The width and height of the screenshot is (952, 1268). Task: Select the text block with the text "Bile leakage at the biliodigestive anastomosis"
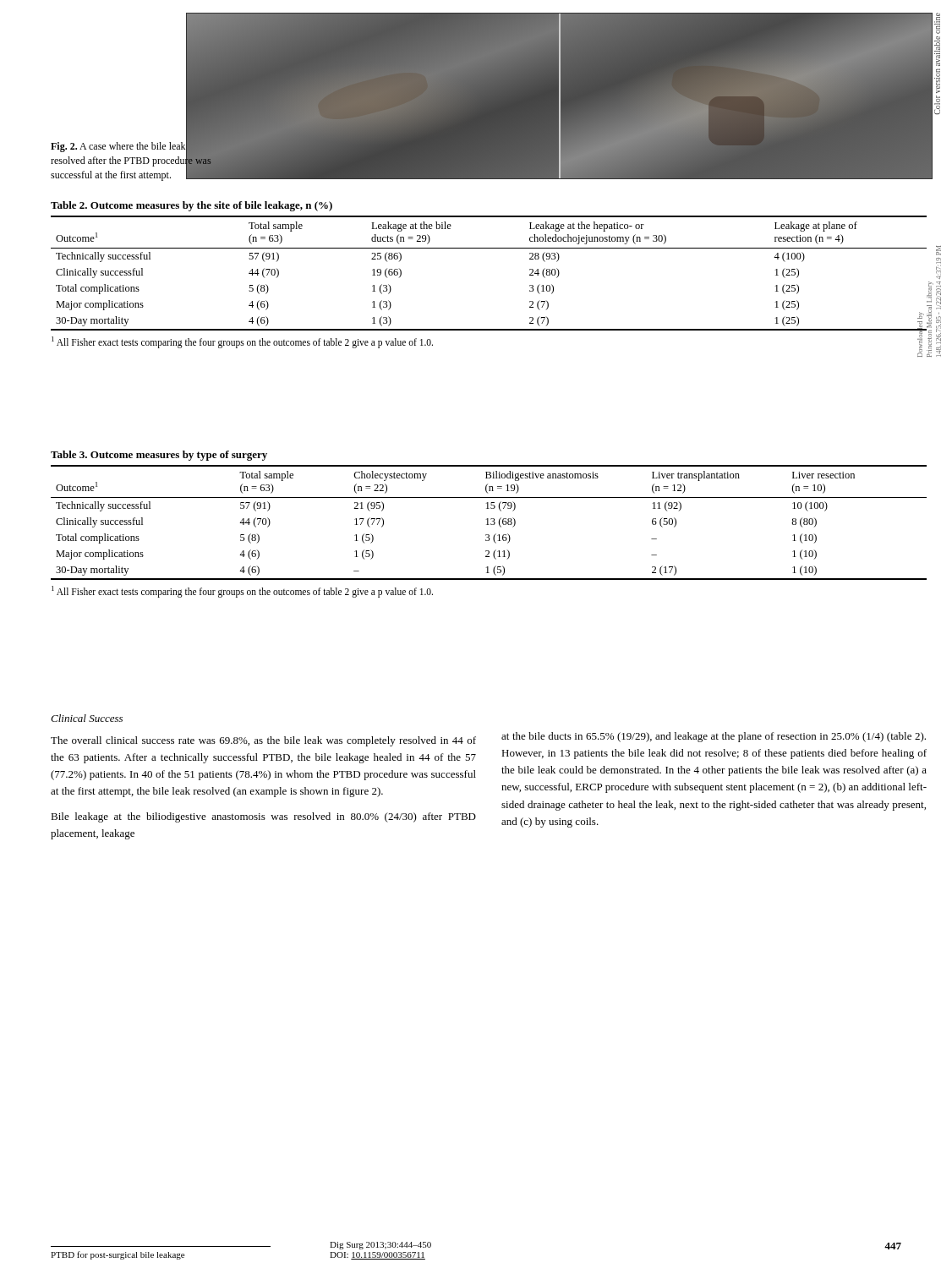[263, 825]
